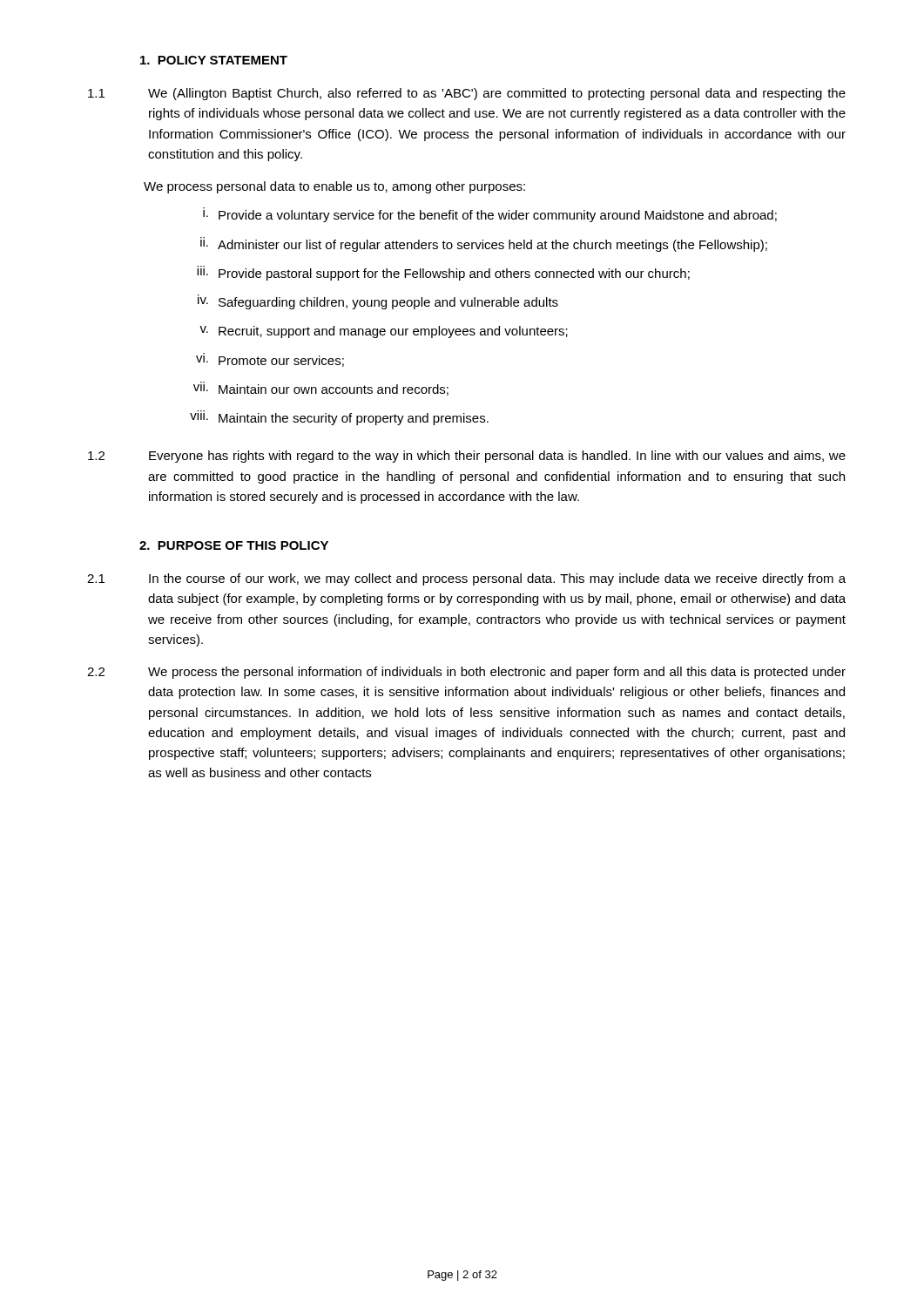Select the text starting "We process the personal"
Image resolution: width=924 pixels, height=1307 pixels.
497,722
